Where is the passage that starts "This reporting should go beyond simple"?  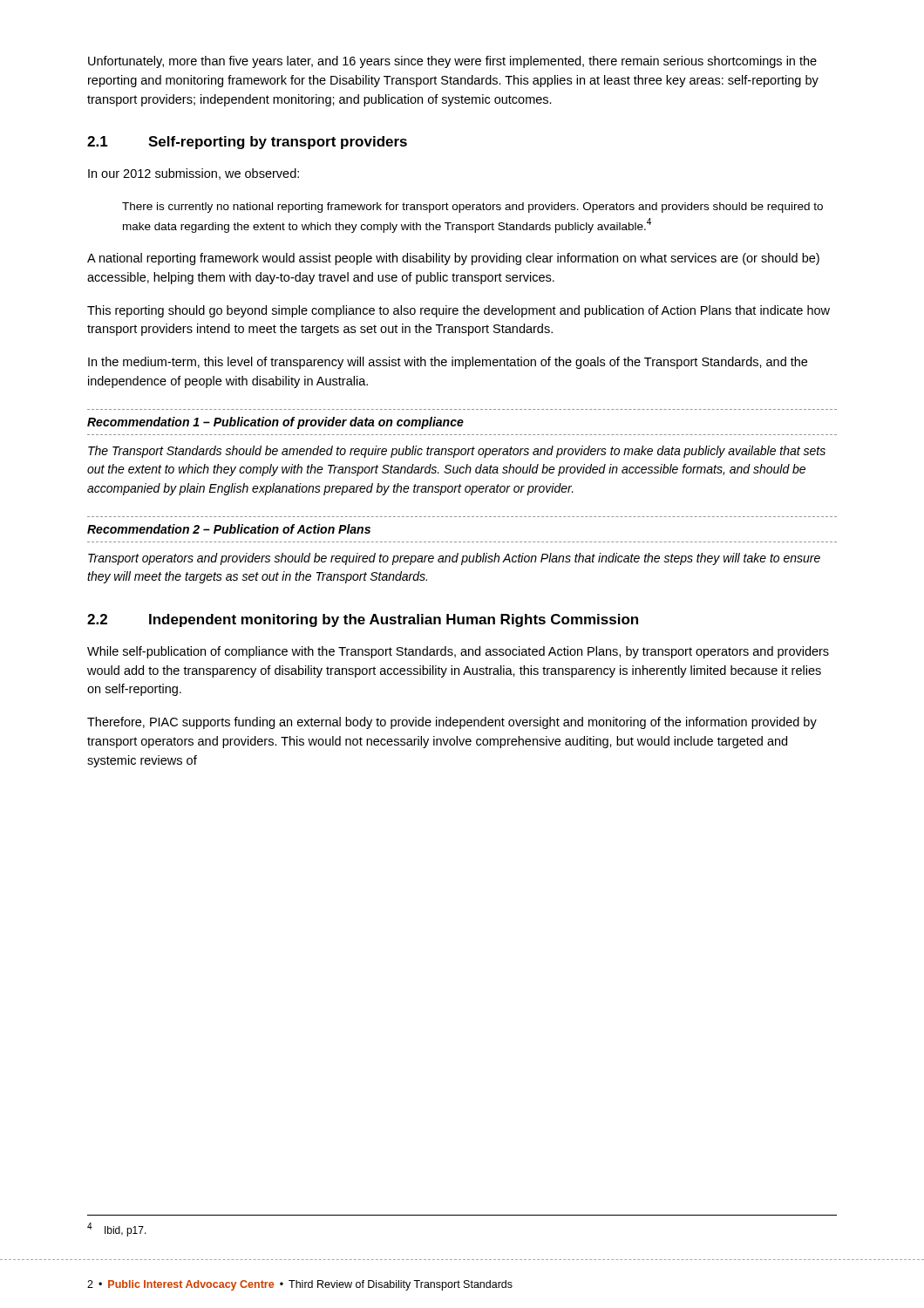click(462, 320)
